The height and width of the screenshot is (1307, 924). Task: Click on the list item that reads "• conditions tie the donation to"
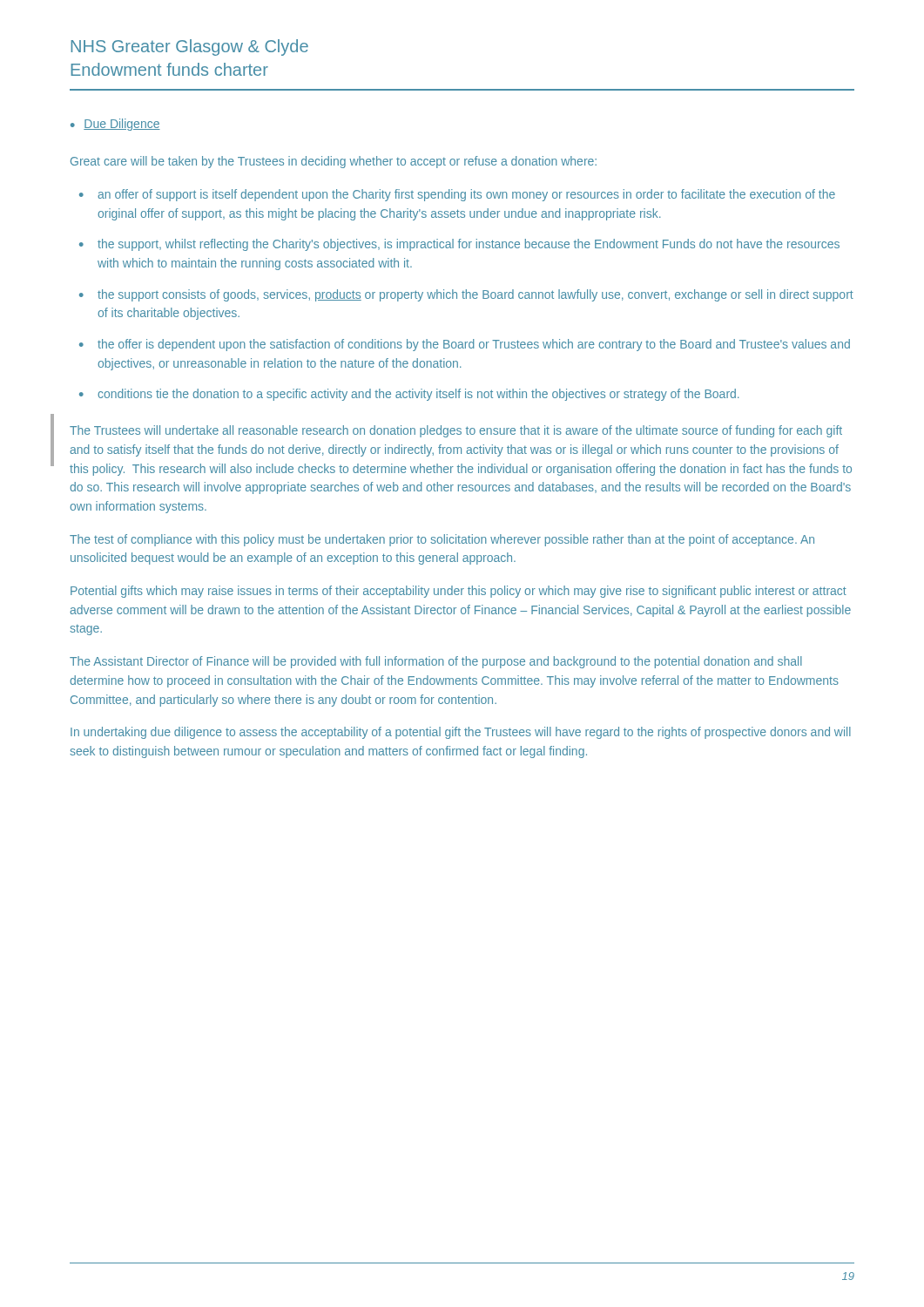click(409, 397)
